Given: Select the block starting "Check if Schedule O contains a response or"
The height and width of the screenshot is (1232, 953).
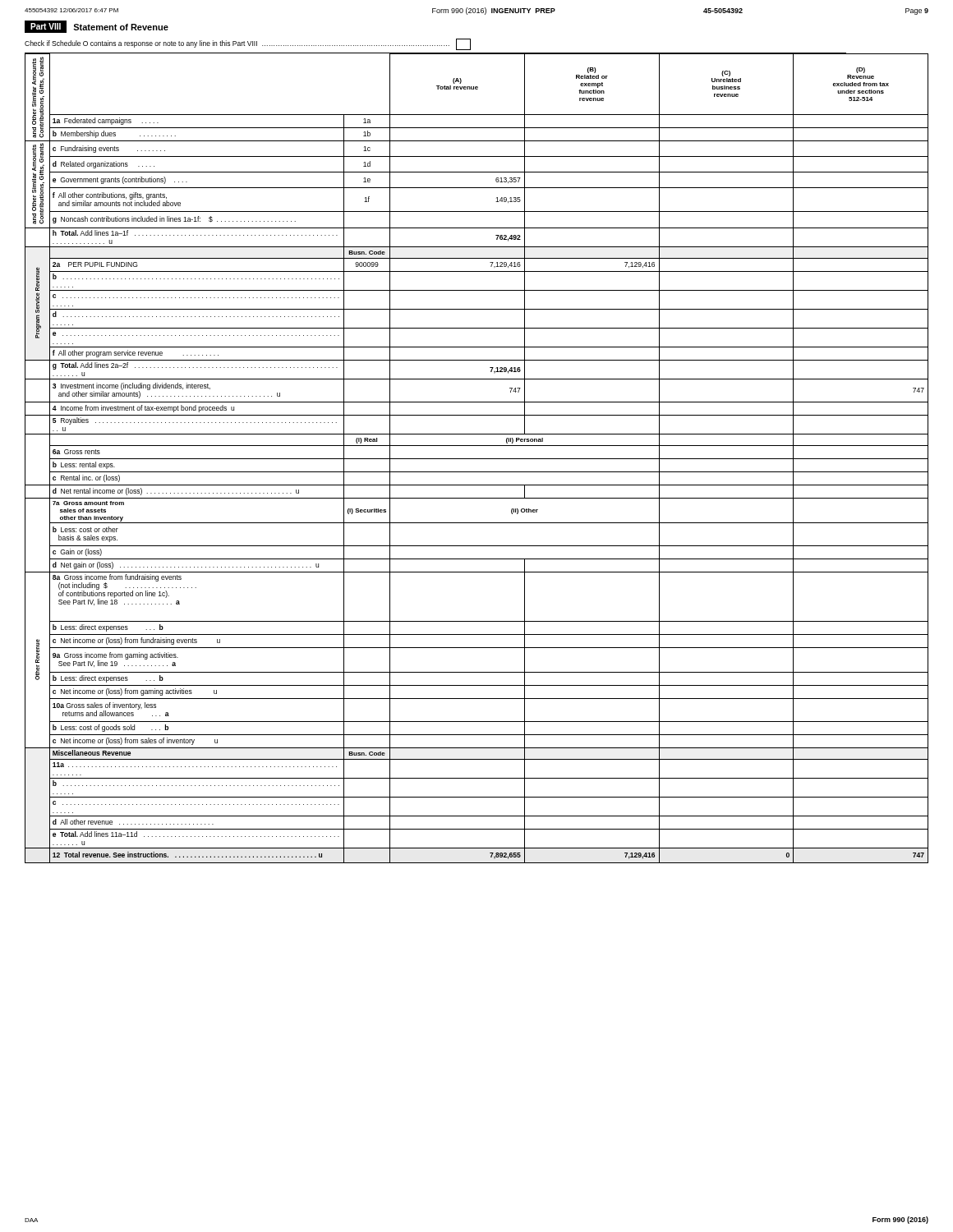Looking at the screenshot, I should pyautogui.click(x=248, y=44).
